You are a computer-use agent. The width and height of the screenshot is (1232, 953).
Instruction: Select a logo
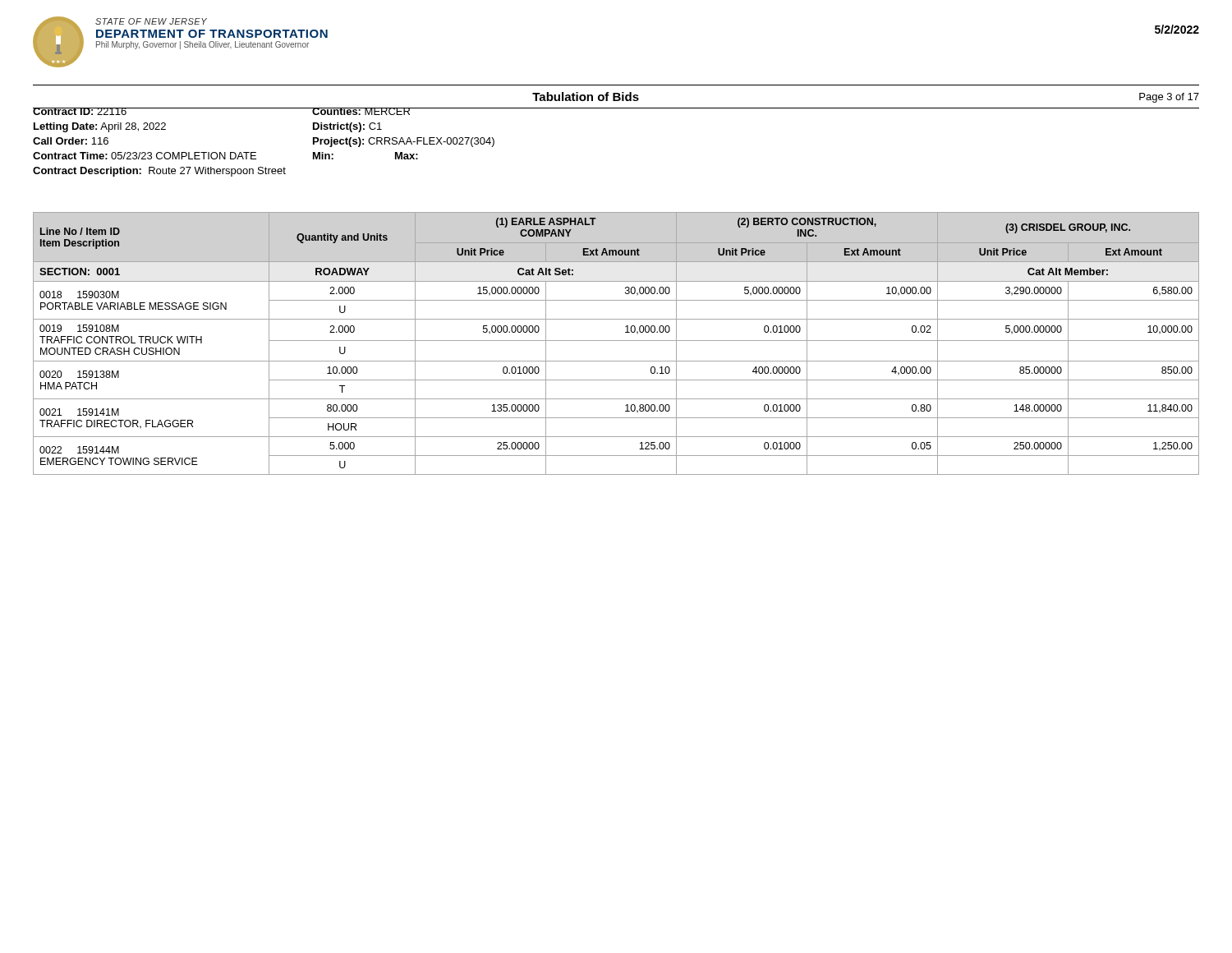coord(181,42)
